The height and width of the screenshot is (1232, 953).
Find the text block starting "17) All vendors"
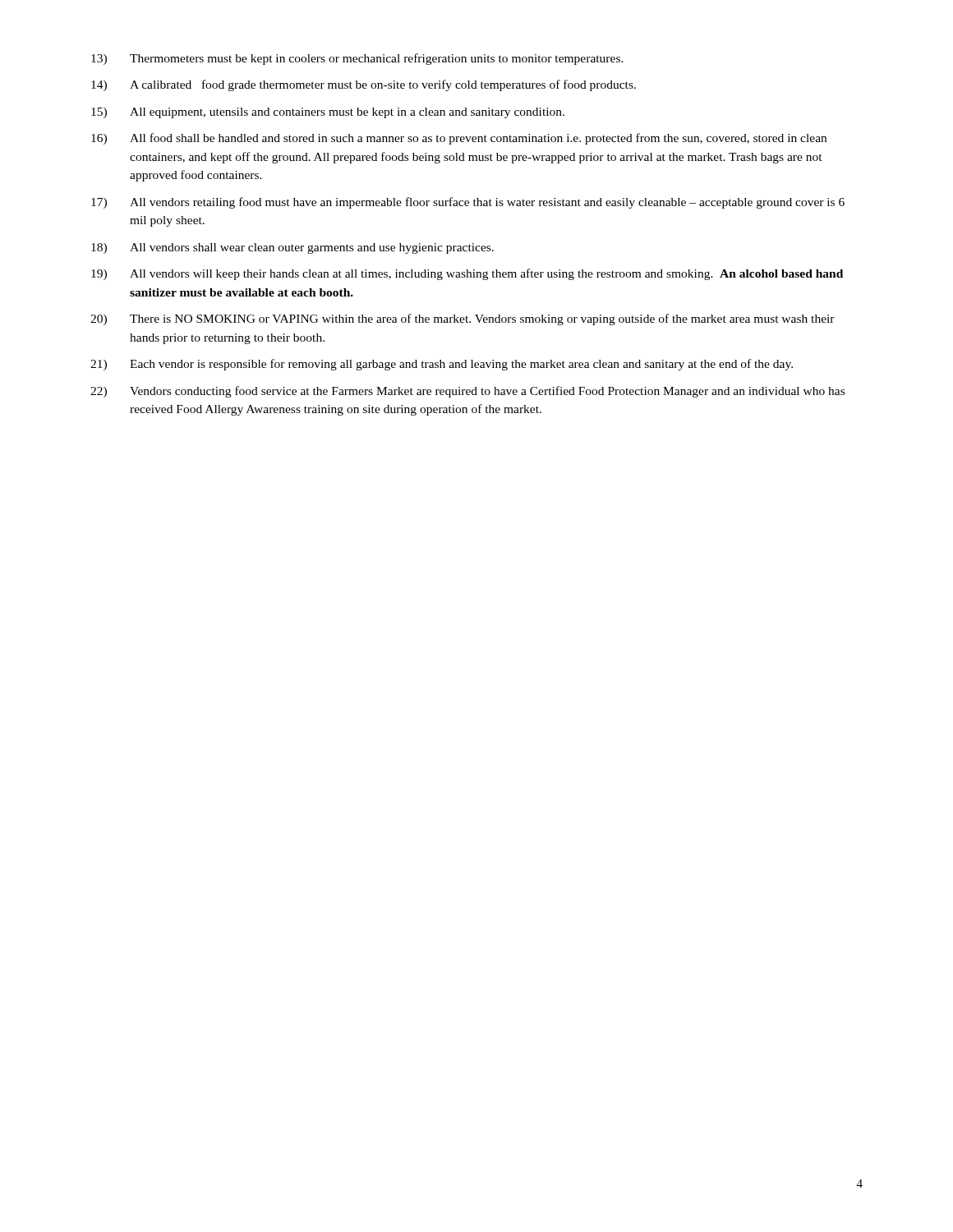476,211
